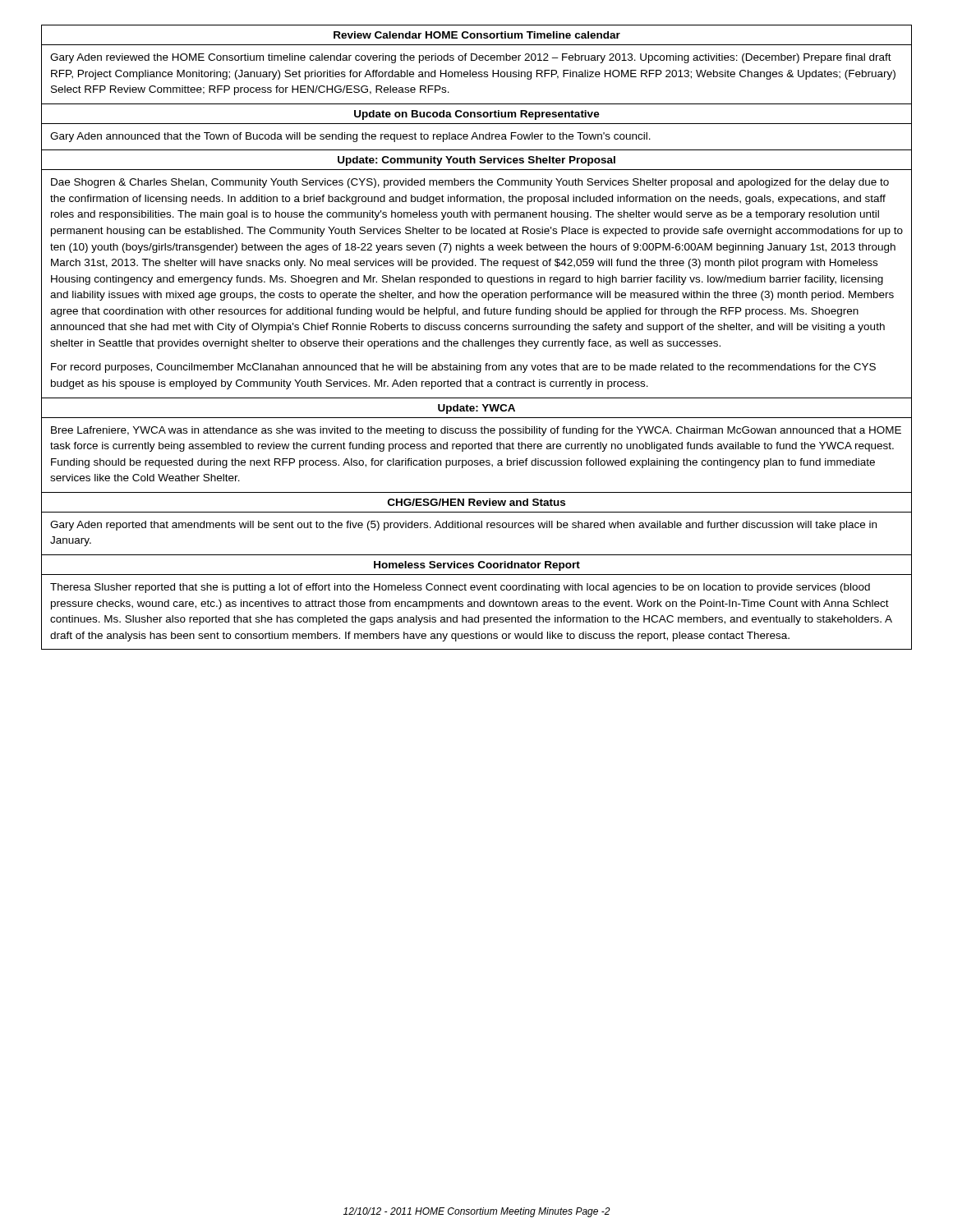
Task: Point to the region starting "Theresa Slusher reported"
Action: click(x=471, y=611)
